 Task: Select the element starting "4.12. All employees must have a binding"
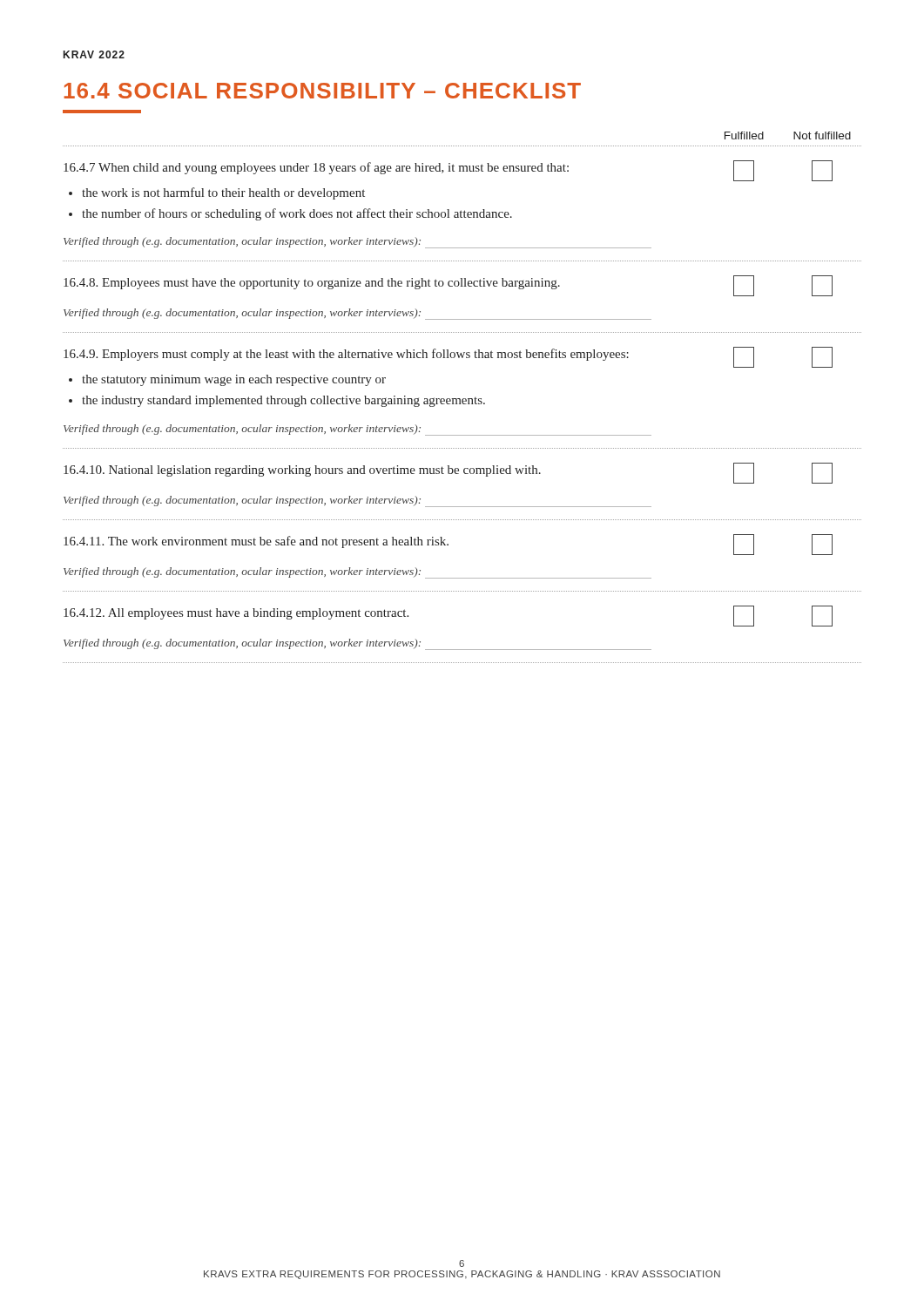click(x=228, y=616)
